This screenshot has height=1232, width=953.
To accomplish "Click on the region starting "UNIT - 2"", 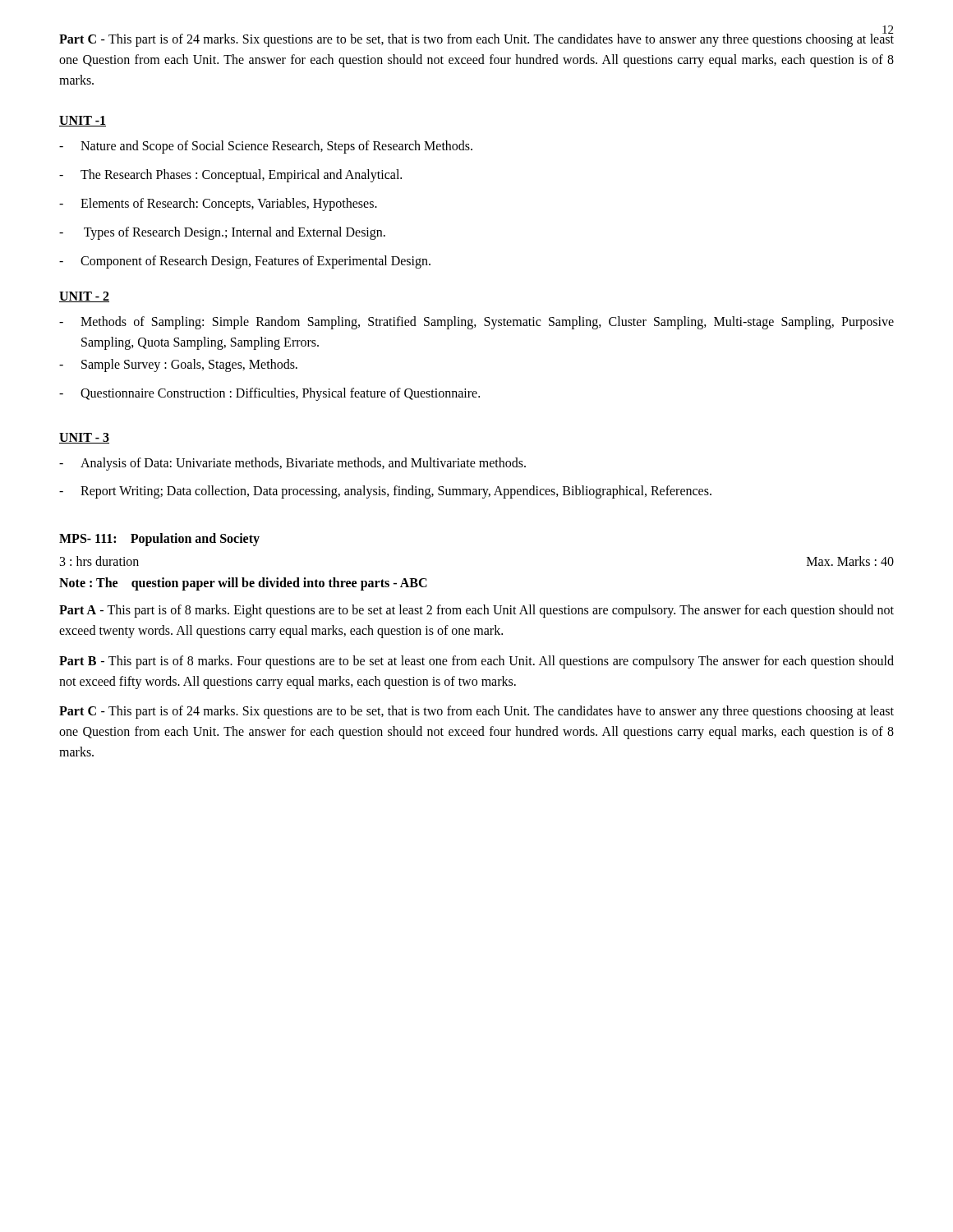I will pos(84,296).
